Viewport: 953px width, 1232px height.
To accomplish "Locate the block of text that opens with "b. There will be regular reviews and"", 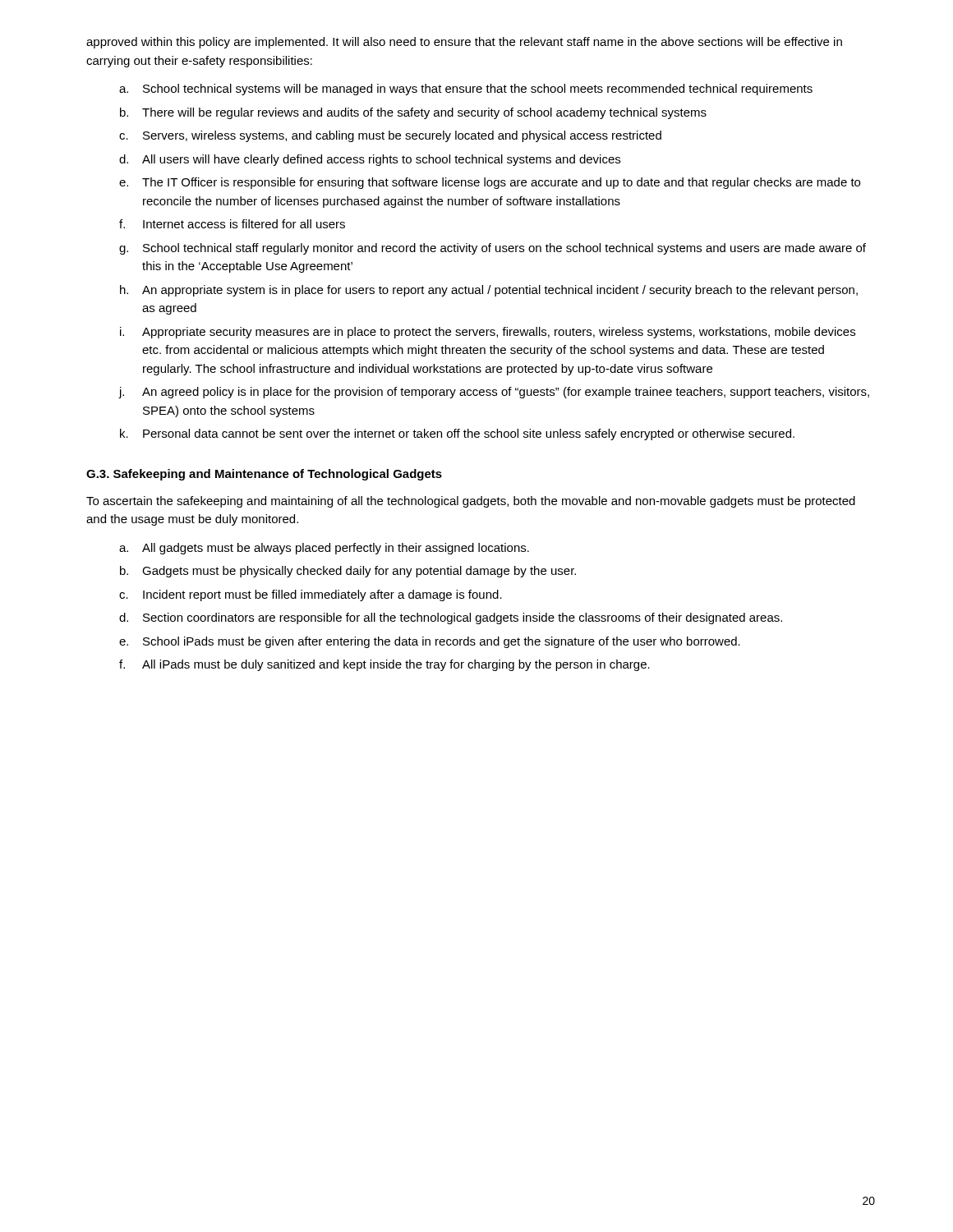I will tap(497, 112).
